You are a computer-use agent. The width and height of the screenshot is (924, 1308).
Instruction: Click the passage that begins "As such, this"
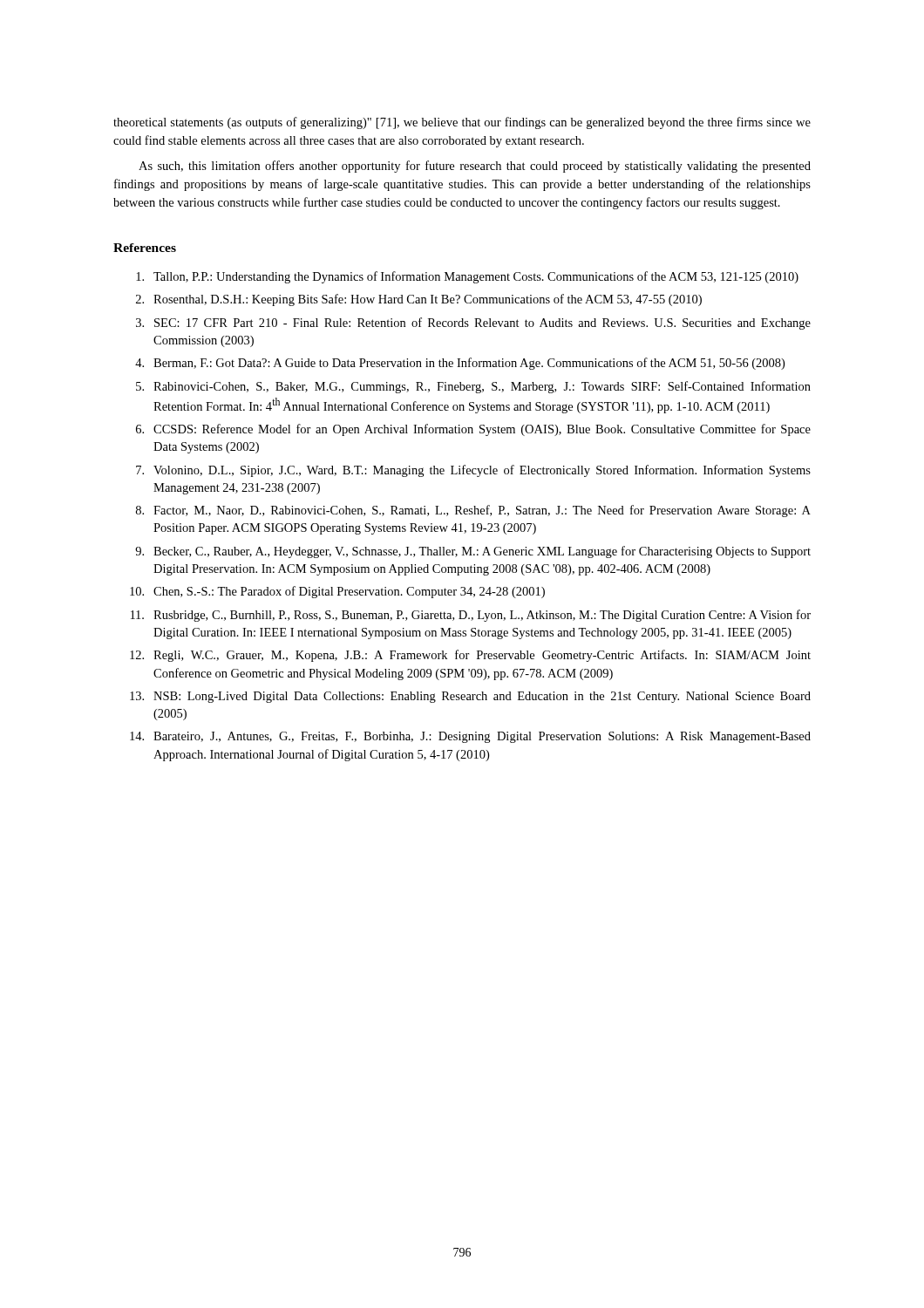pyautogui.click(x=462, y=184)
